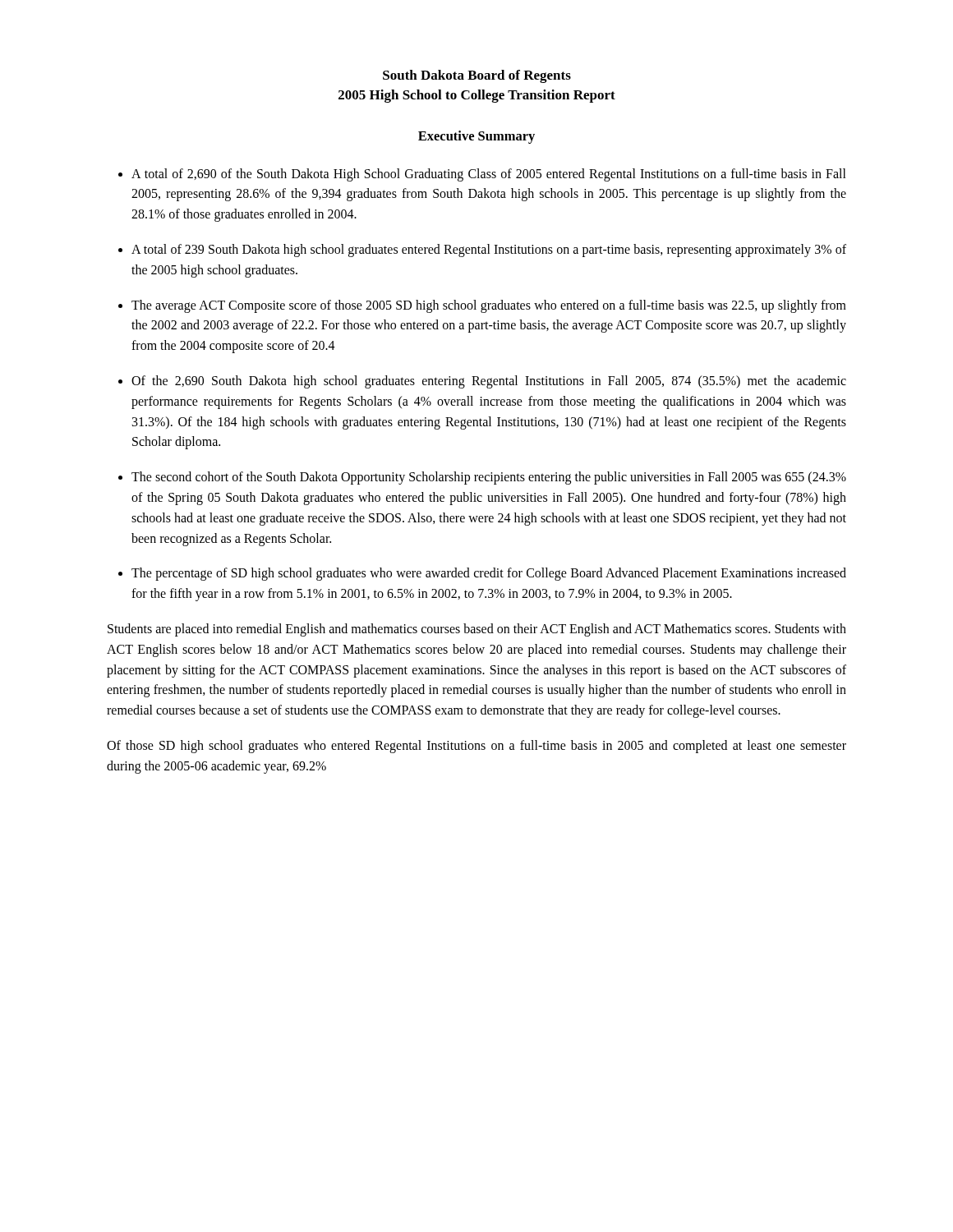Click on the element starting "Of those SD high school"
Viewport: 953px width, 1232px height.
coord(476,755)
